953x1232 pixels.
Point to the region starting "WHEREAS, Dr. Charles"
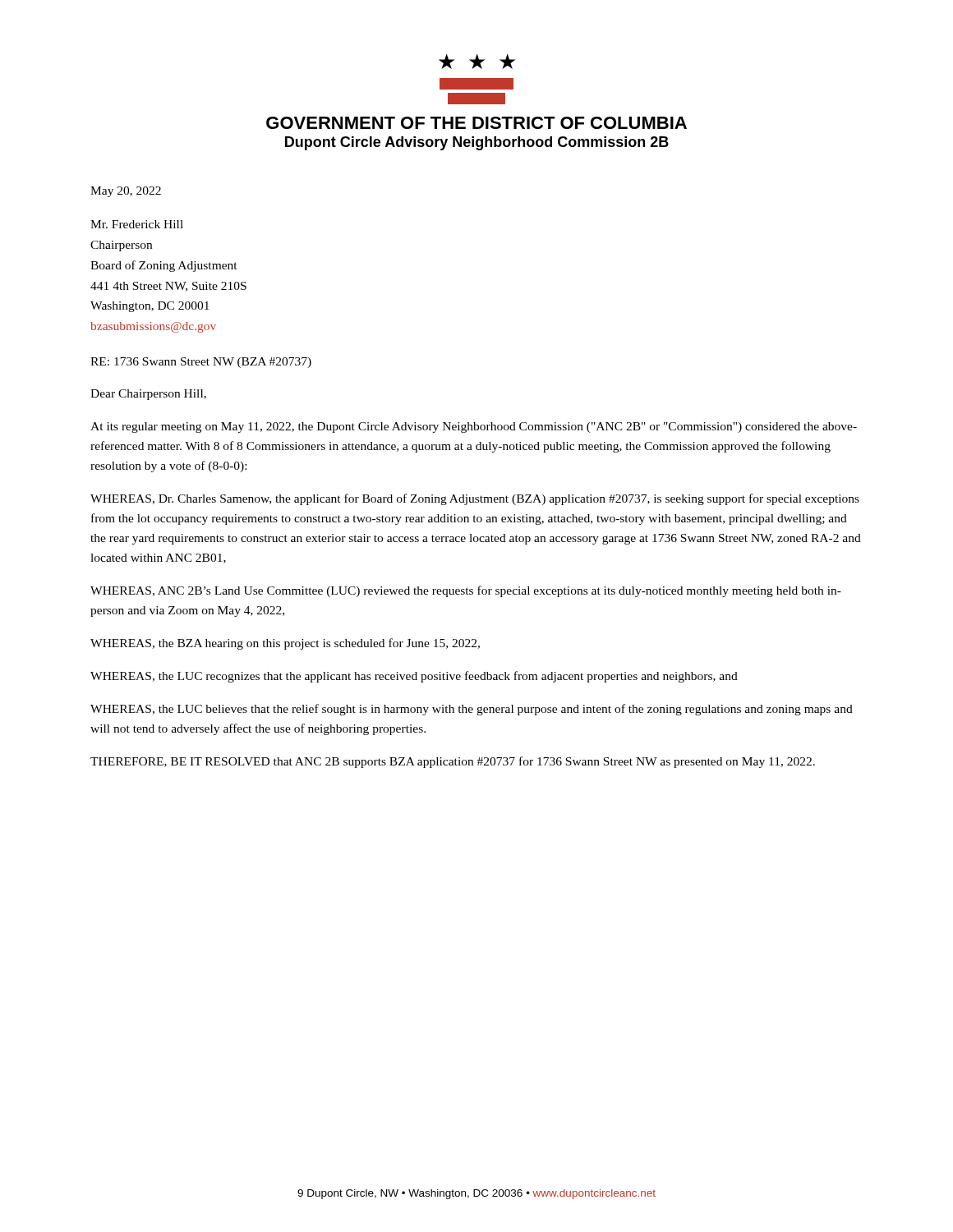(x=476, y=527)
